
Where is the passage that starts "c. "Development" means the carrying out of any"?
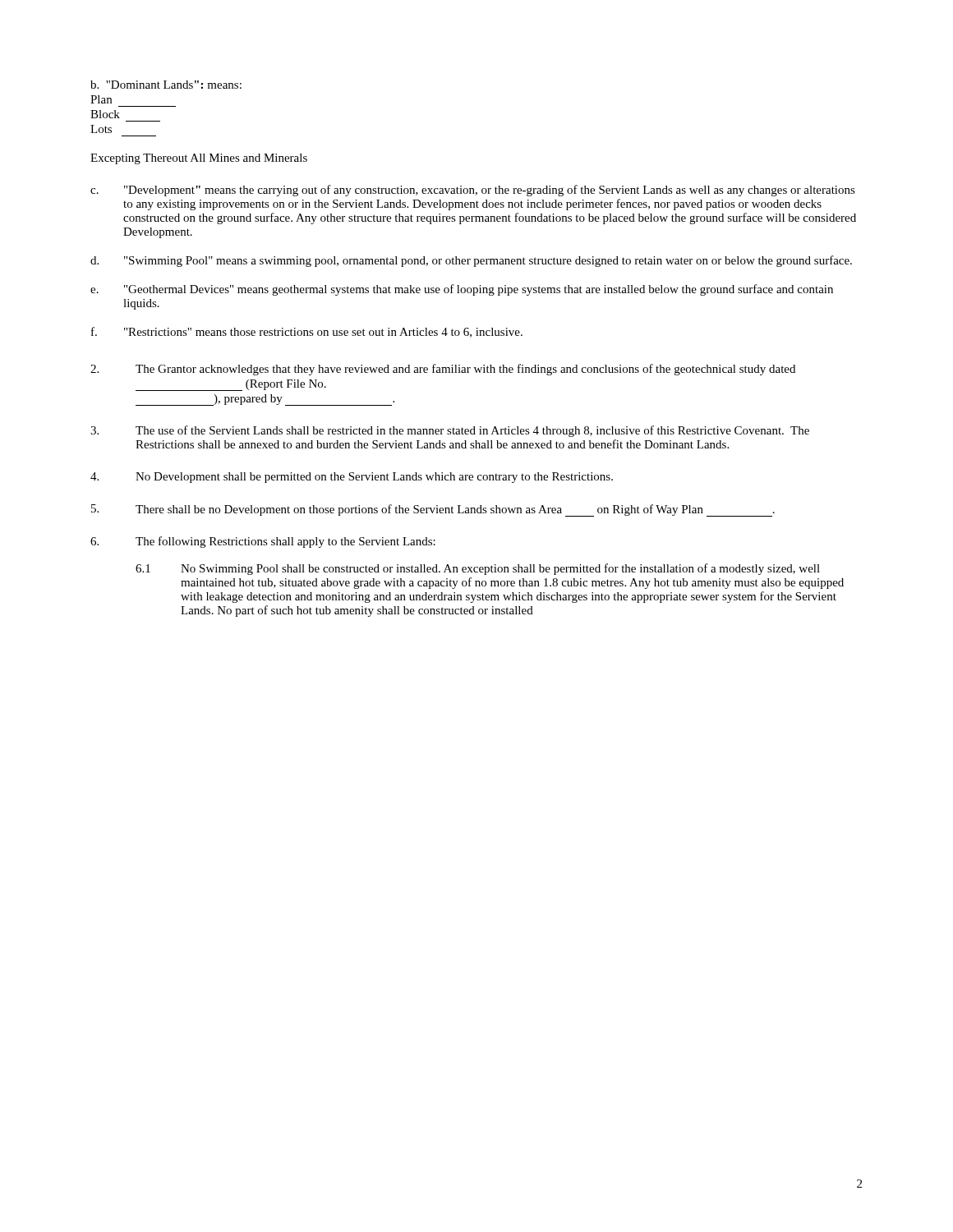pyautogui.click(x=476, y=211)
